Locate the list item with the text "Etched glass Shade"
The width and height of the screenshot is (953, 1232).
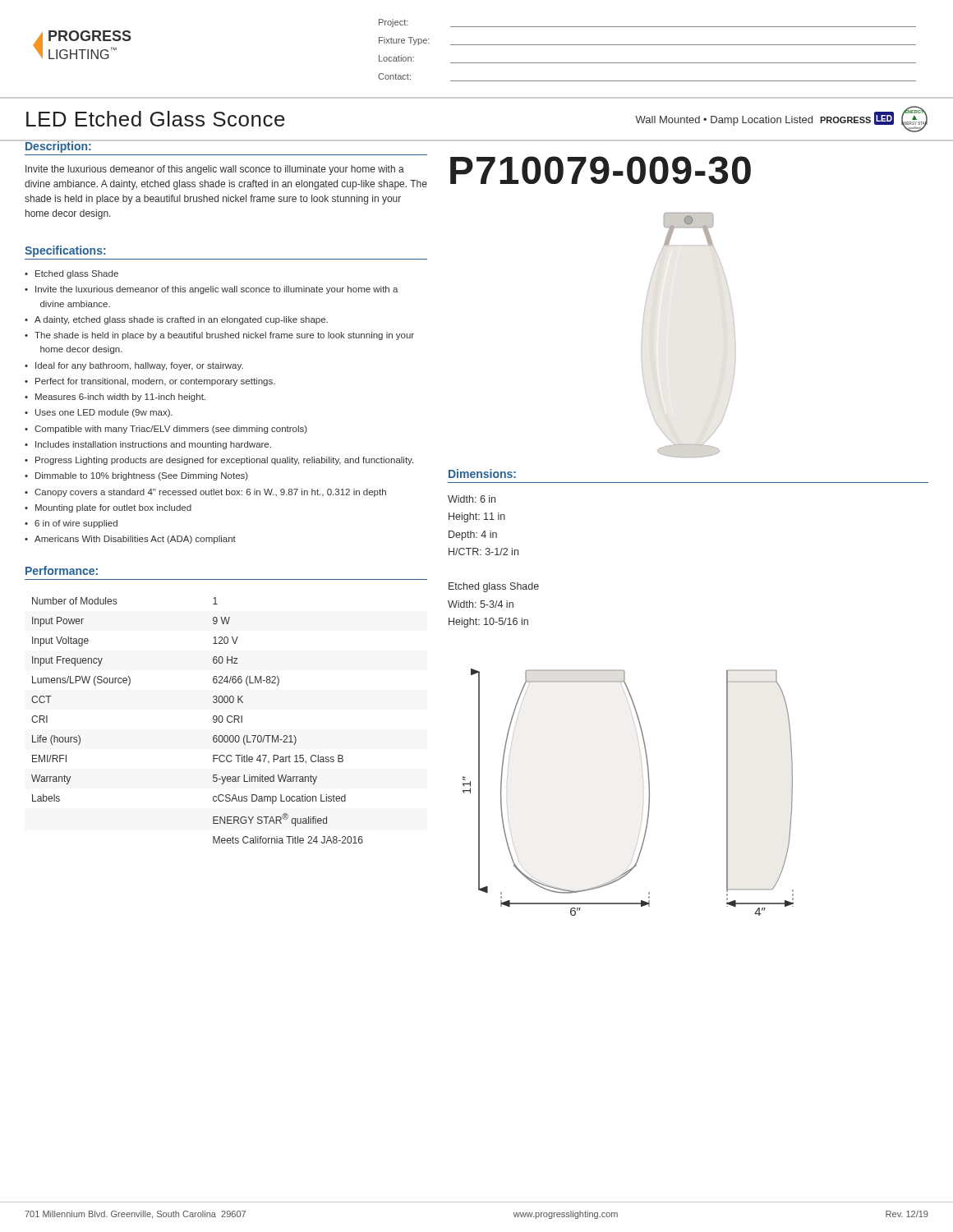77,274
